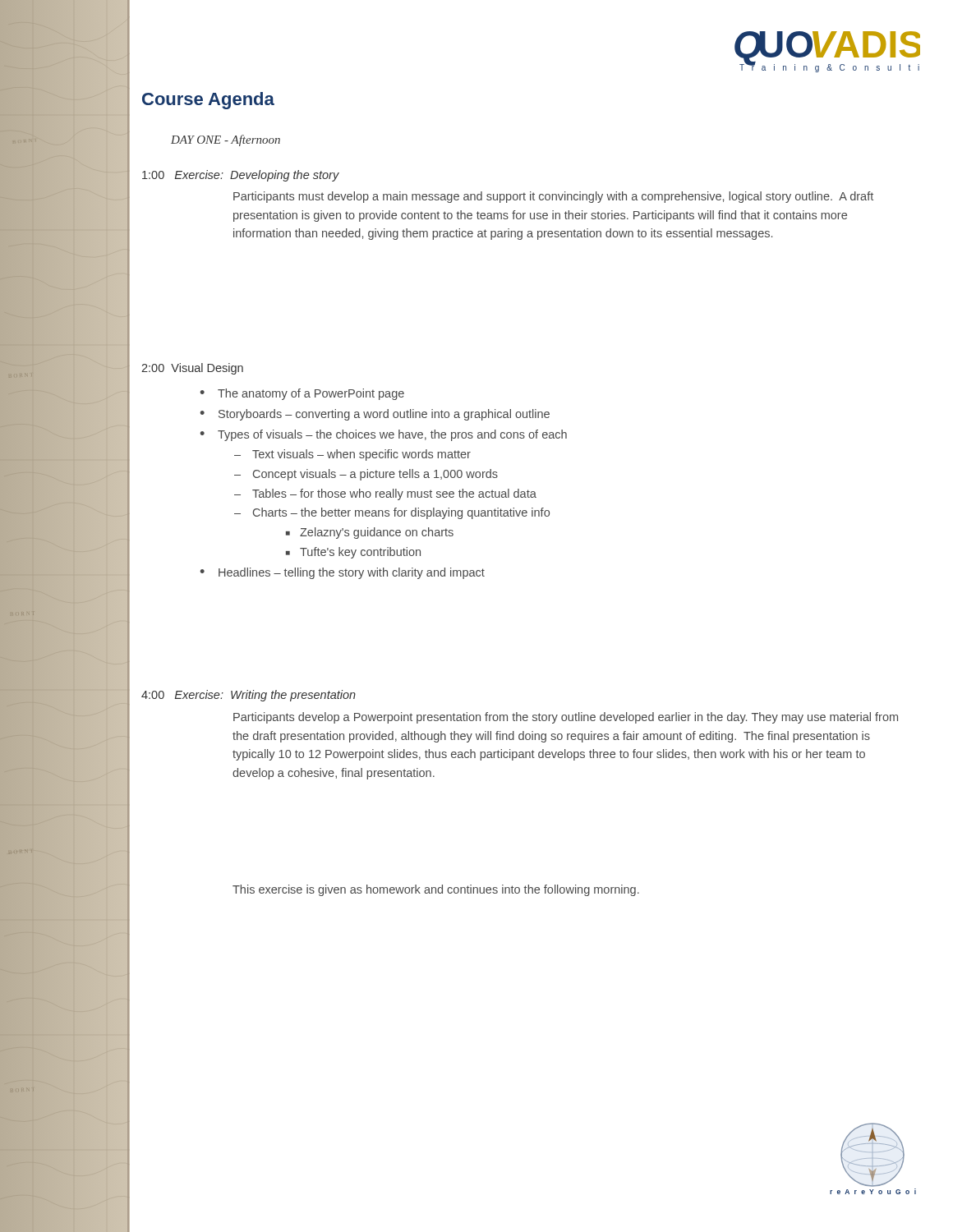This screenshot has height=1232, width=953.
Task: Locate the text block containing "Participants develop a Powerpoint presentation from the"
Action: [566, 745]
